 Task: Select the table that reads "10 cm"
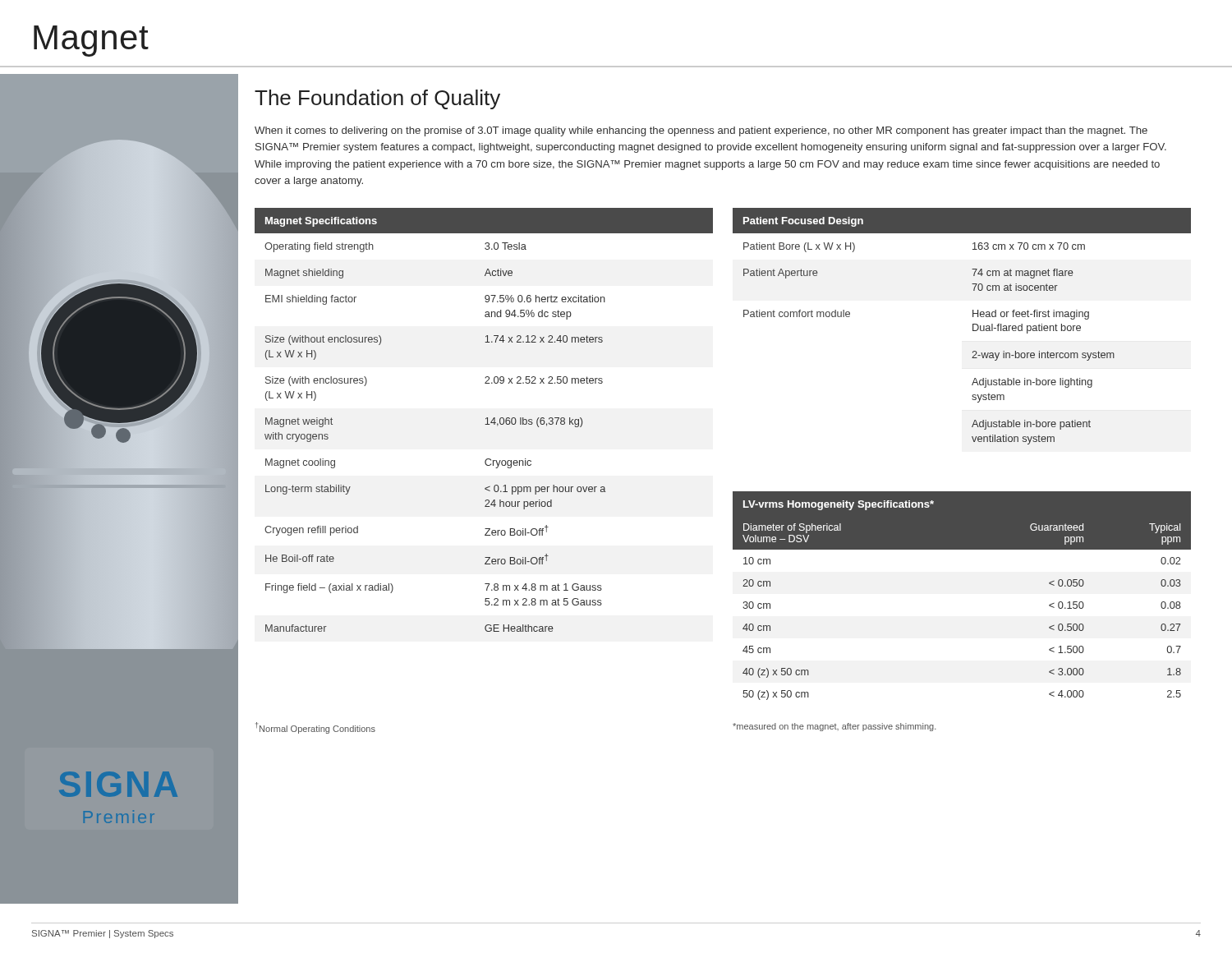click(962, 588)
